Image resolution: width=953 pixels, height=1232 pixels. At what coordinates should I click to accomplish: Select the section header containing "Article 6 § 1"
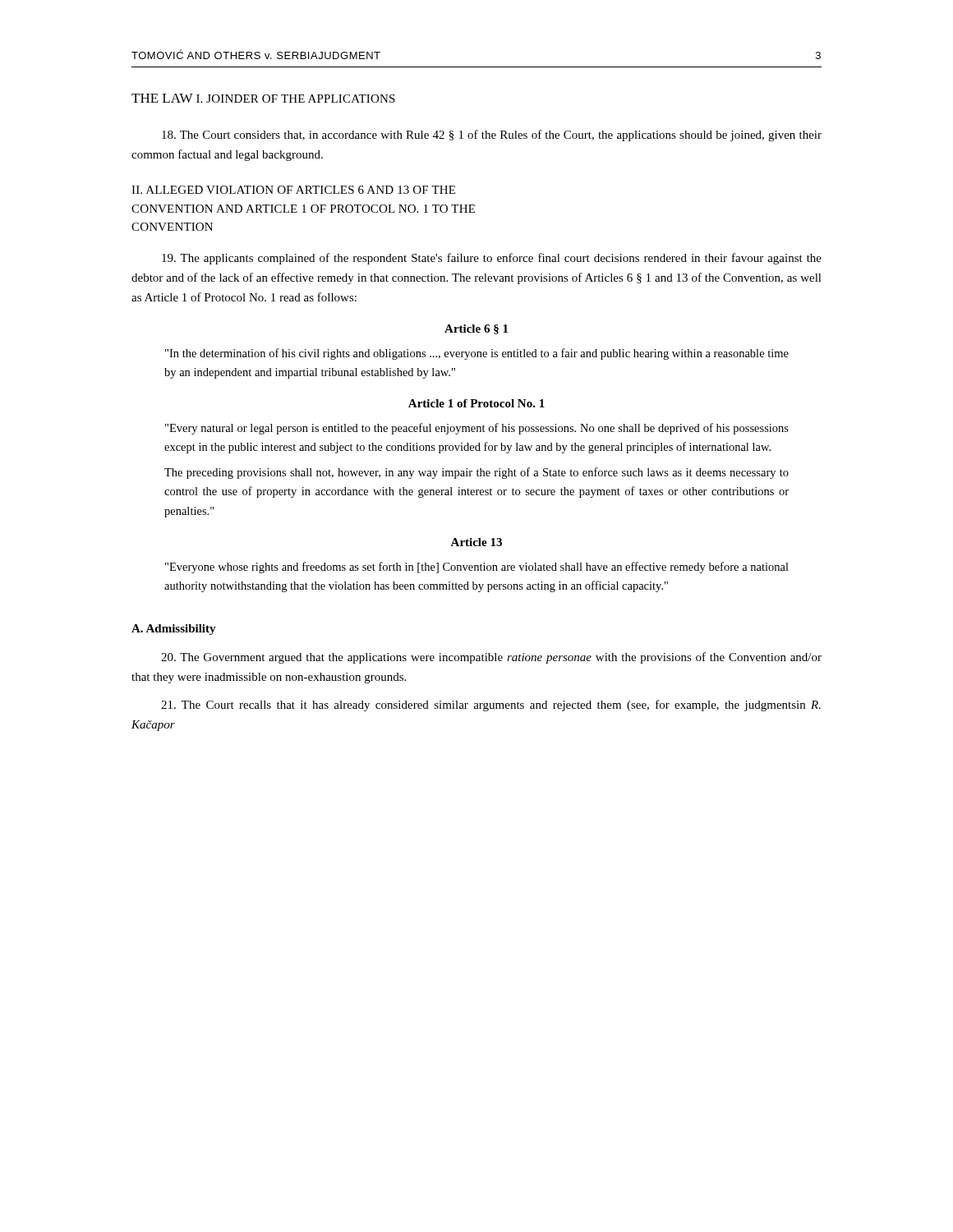tap(476, 329)
